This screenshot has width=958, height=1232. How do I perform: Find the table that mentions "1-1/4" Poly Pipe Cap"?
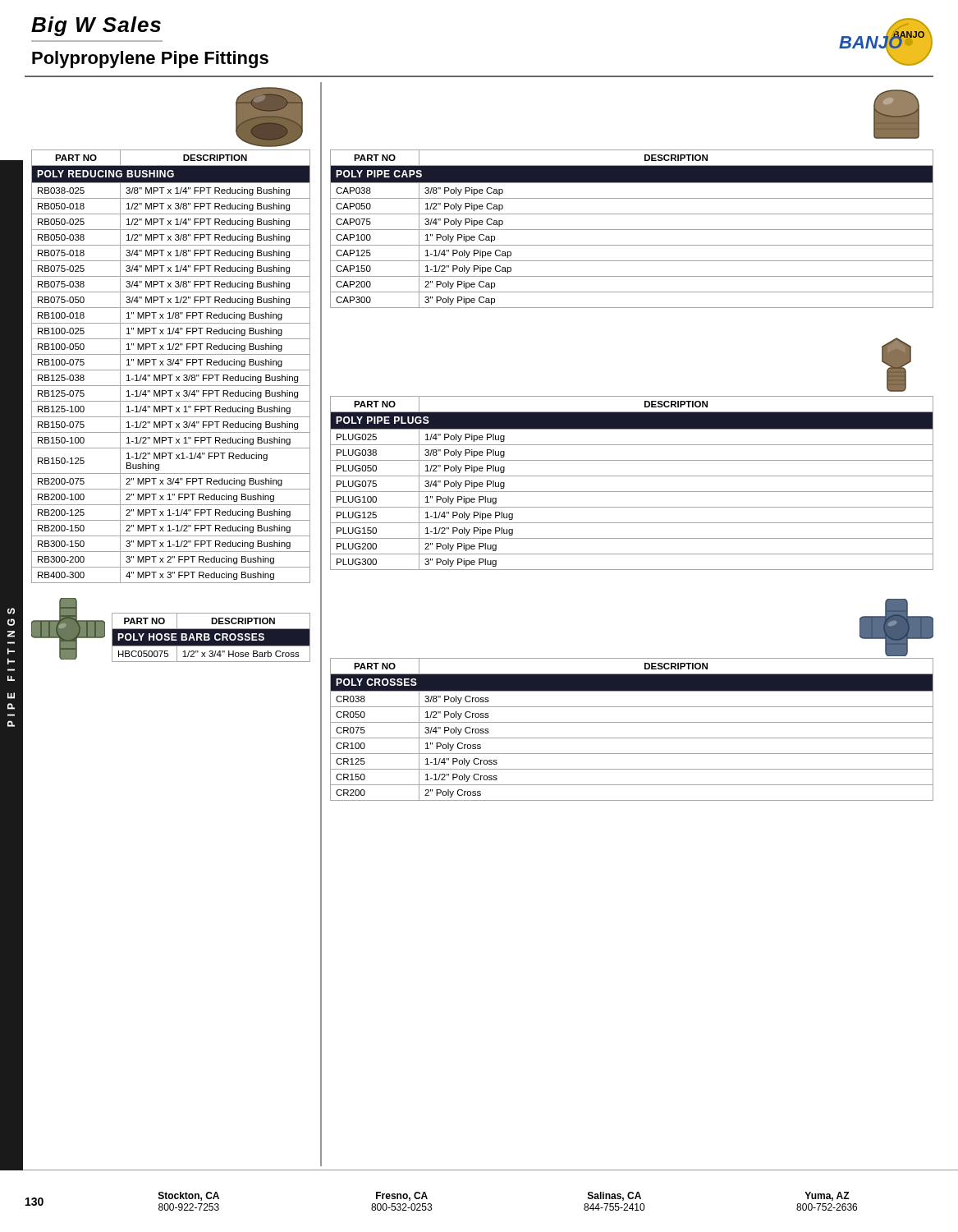click(632, 229)
